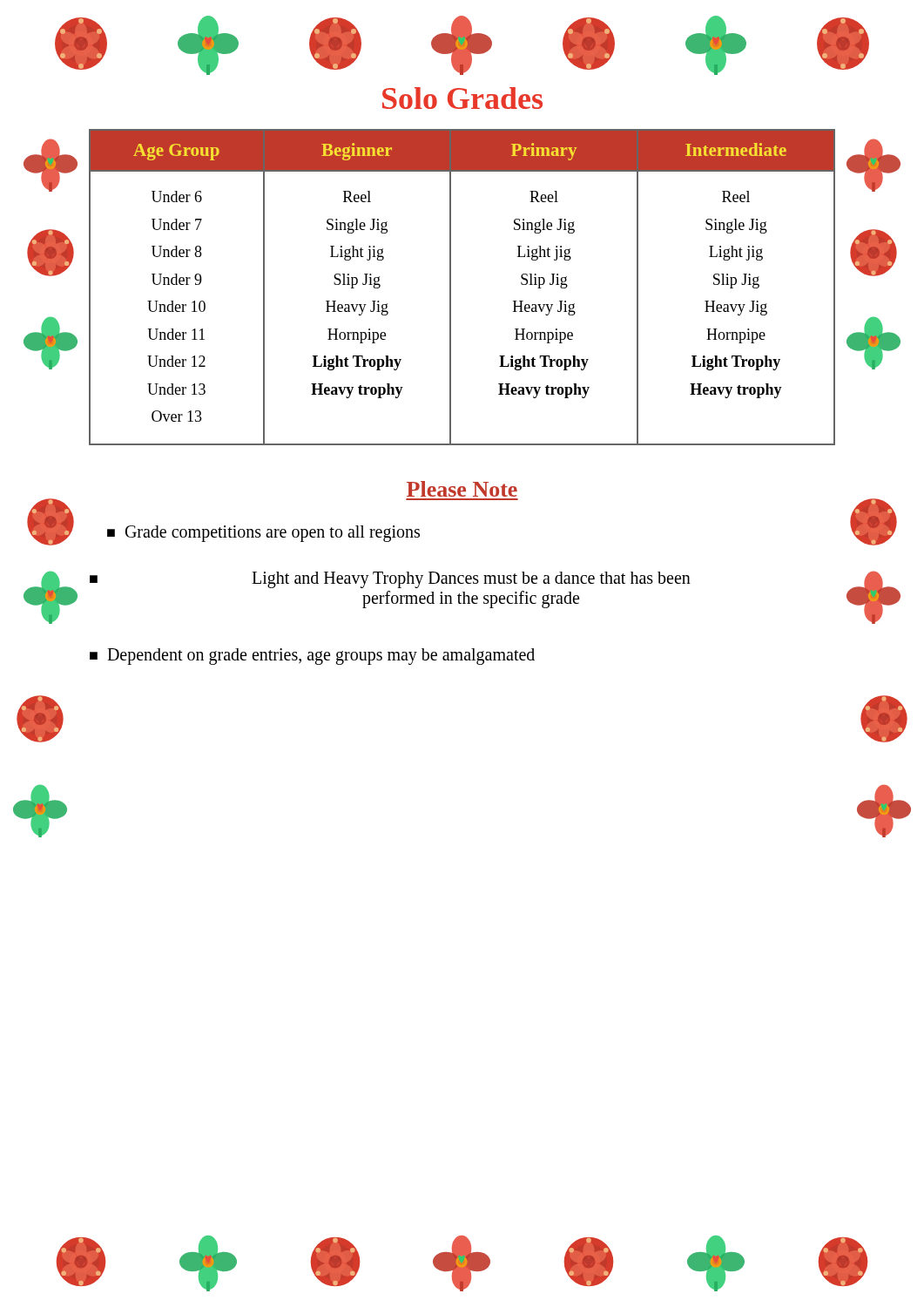924x1307 pixels.
Task: Select the element starting "Solo Grades"
Action: click(x=462, y=98)
